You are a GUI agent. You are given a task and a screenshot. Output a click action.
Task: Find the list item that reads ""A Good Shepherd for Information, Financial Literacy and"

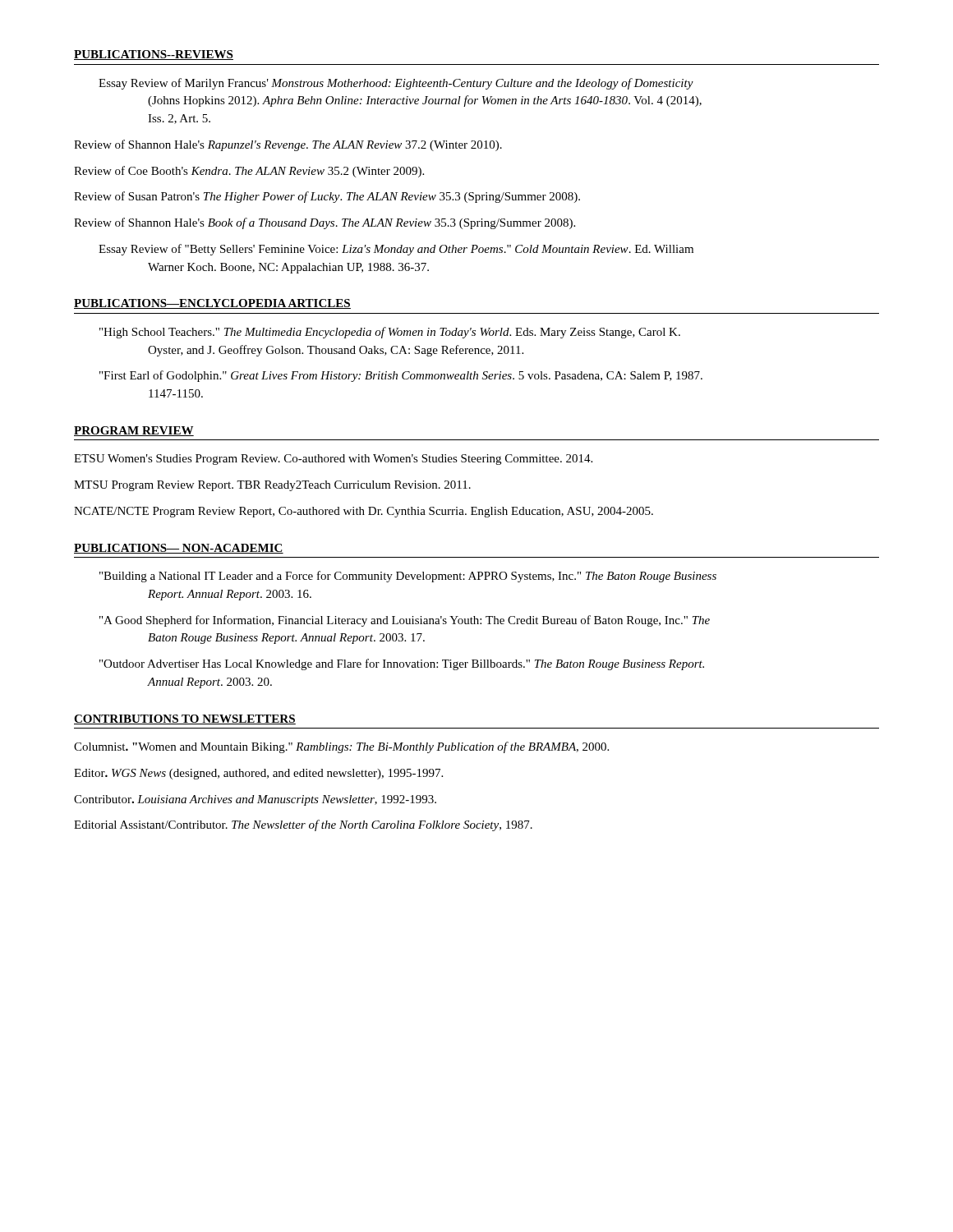coord(476,629)
